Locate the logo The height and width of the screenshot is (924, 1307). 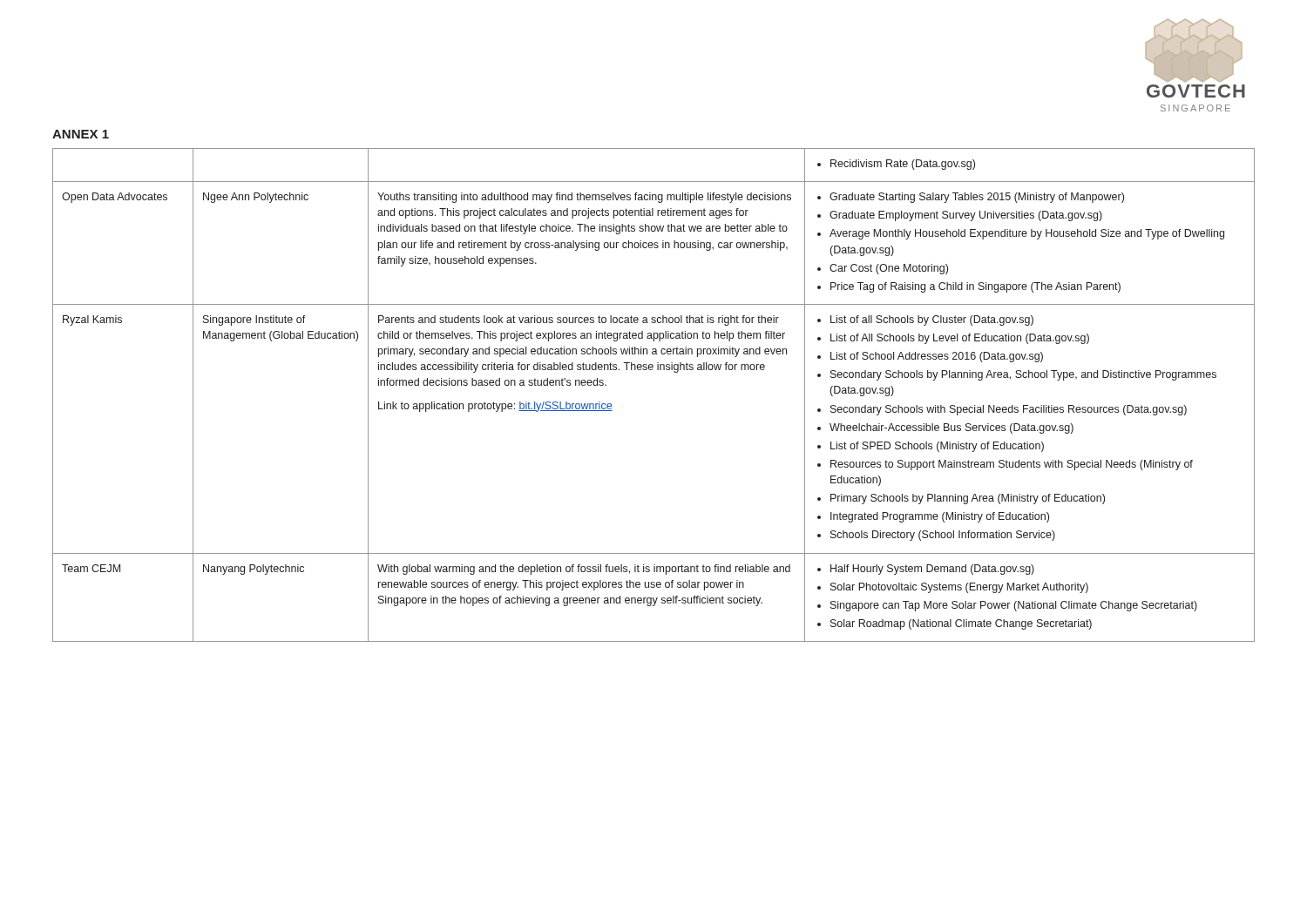[1176, 67]
